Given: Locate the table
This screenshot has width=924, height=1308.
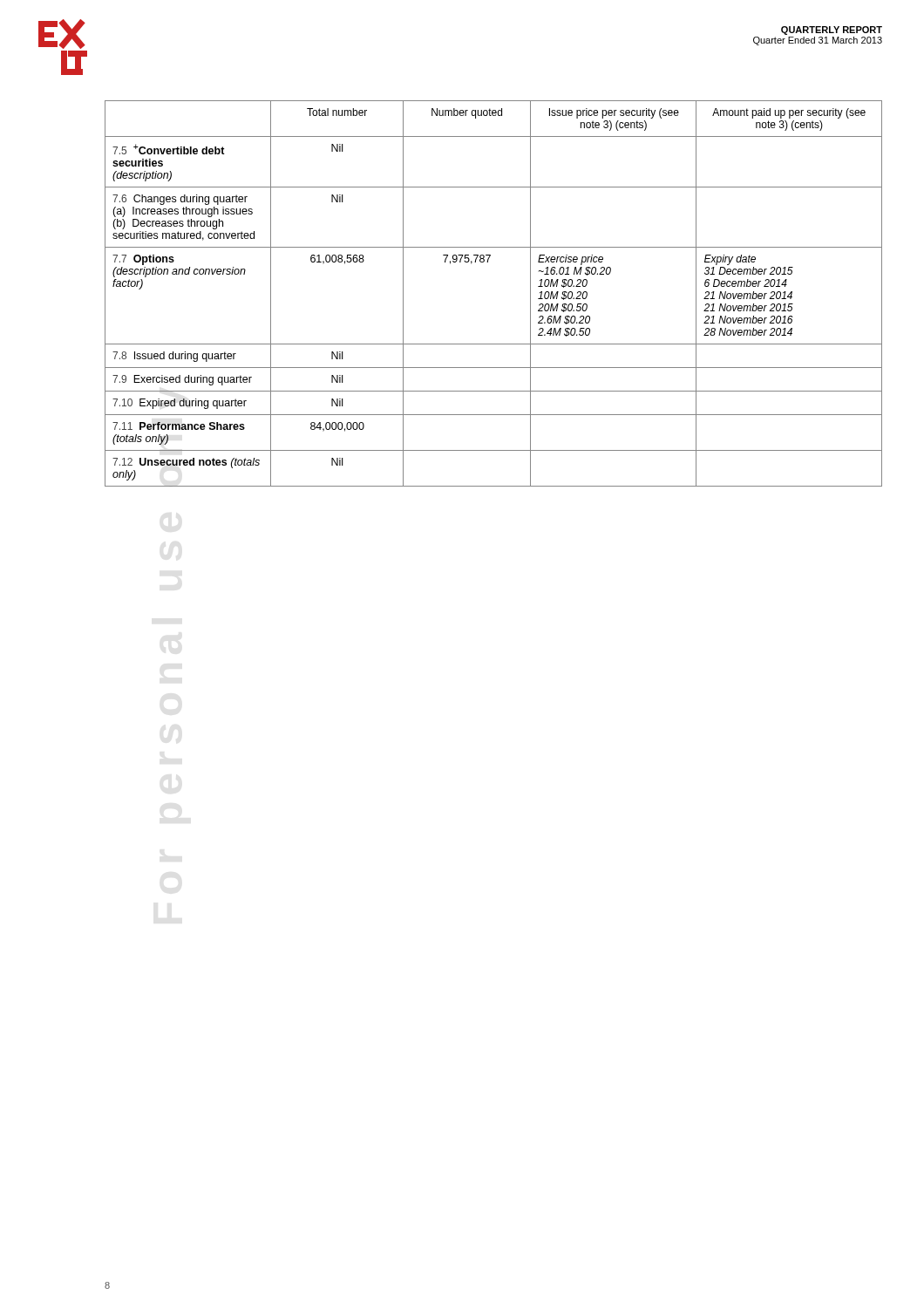Looking at the screenshot, I should pos(493,294).
